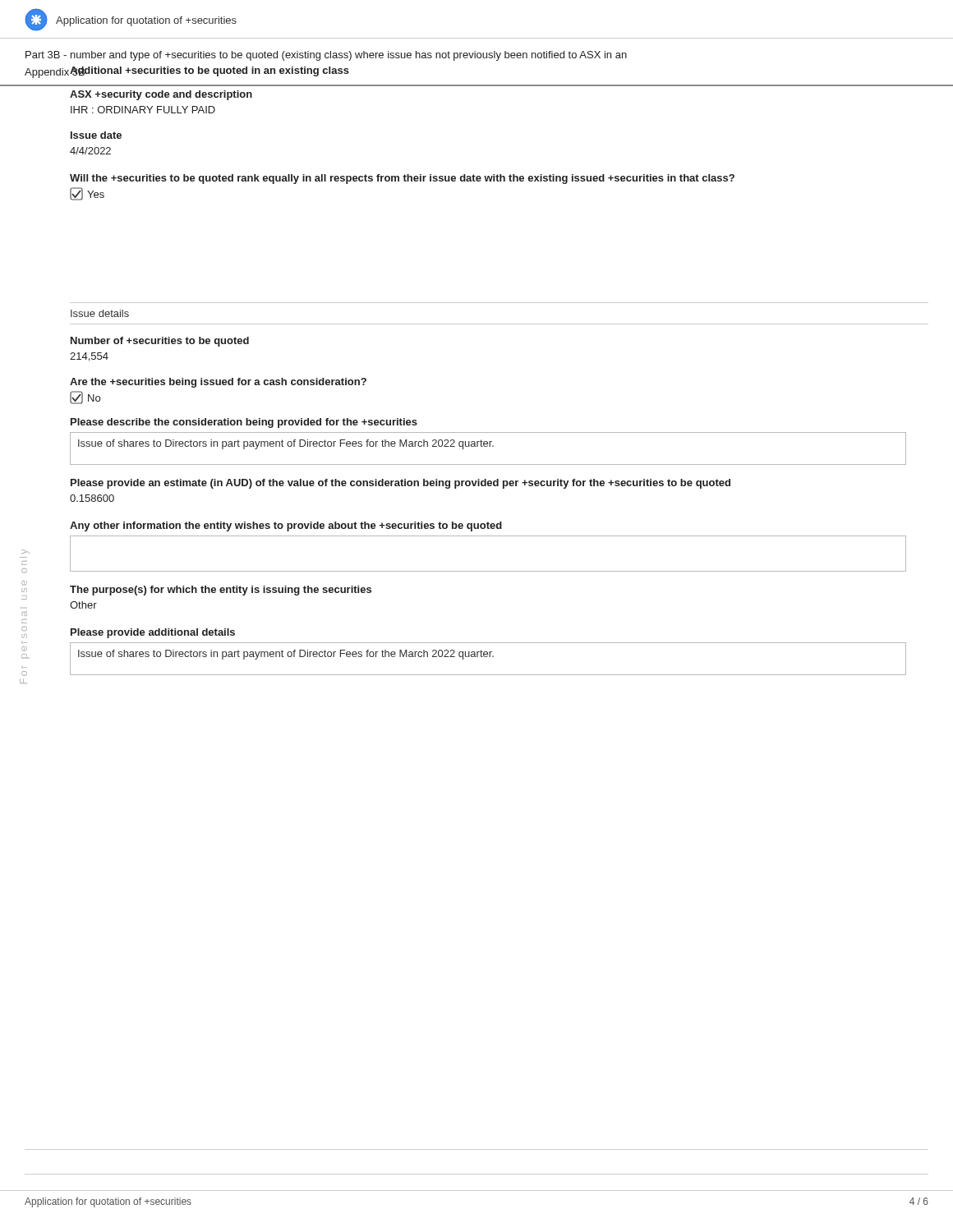Click on the text block with the text "The purpose(s) for which the entity is"
Viewport: 953px width, 1232px height.
(221, 591)
